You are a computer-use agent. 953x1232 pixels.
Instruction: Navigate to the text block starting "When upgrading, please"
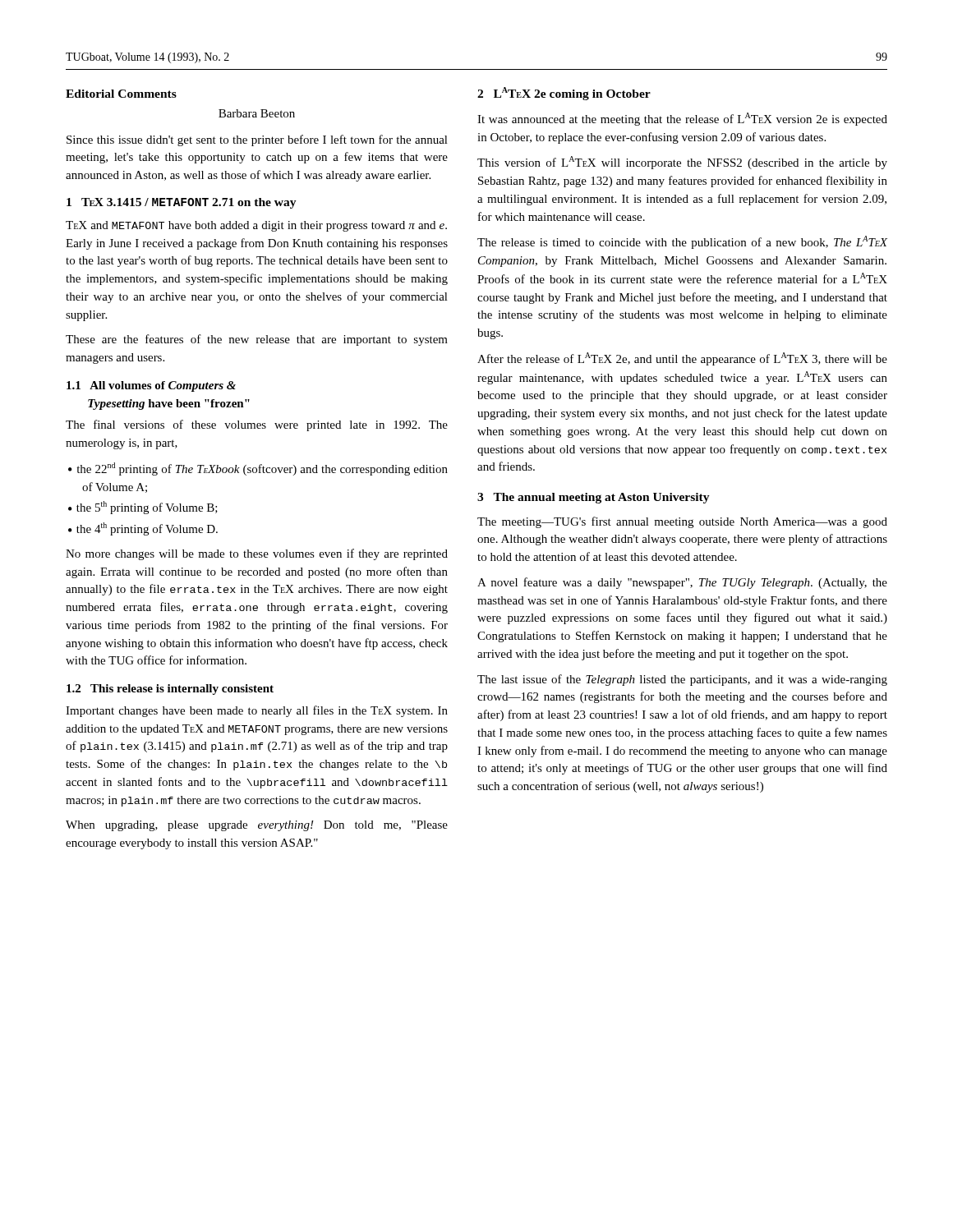pyautogui.click(x=257, y=835)
